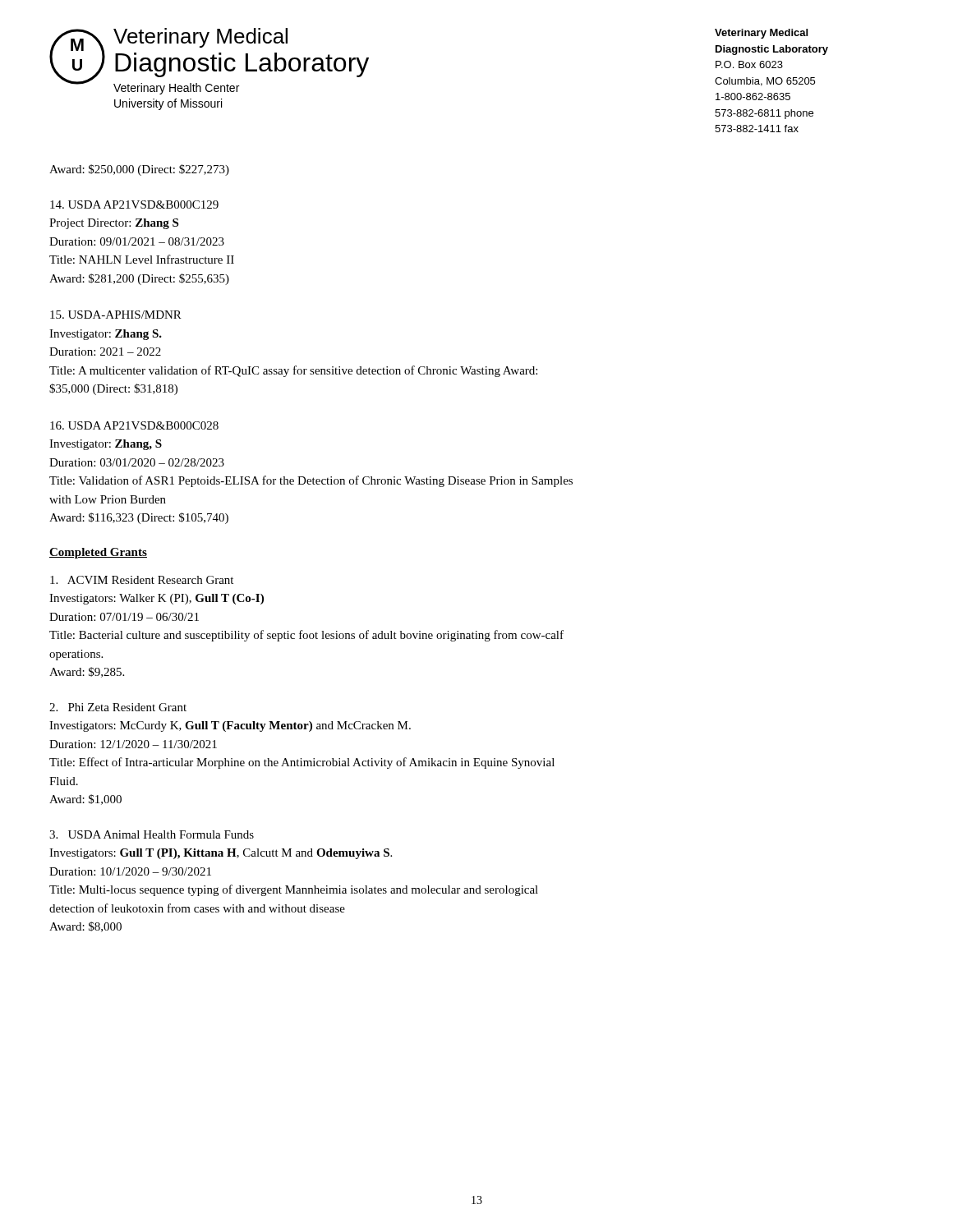Screen dimensions: 1232x953
Task: Navigate to the element starting "USDA AP21VSD&B000C129 Project Director: Zhang S"
Action: (134, 205)
